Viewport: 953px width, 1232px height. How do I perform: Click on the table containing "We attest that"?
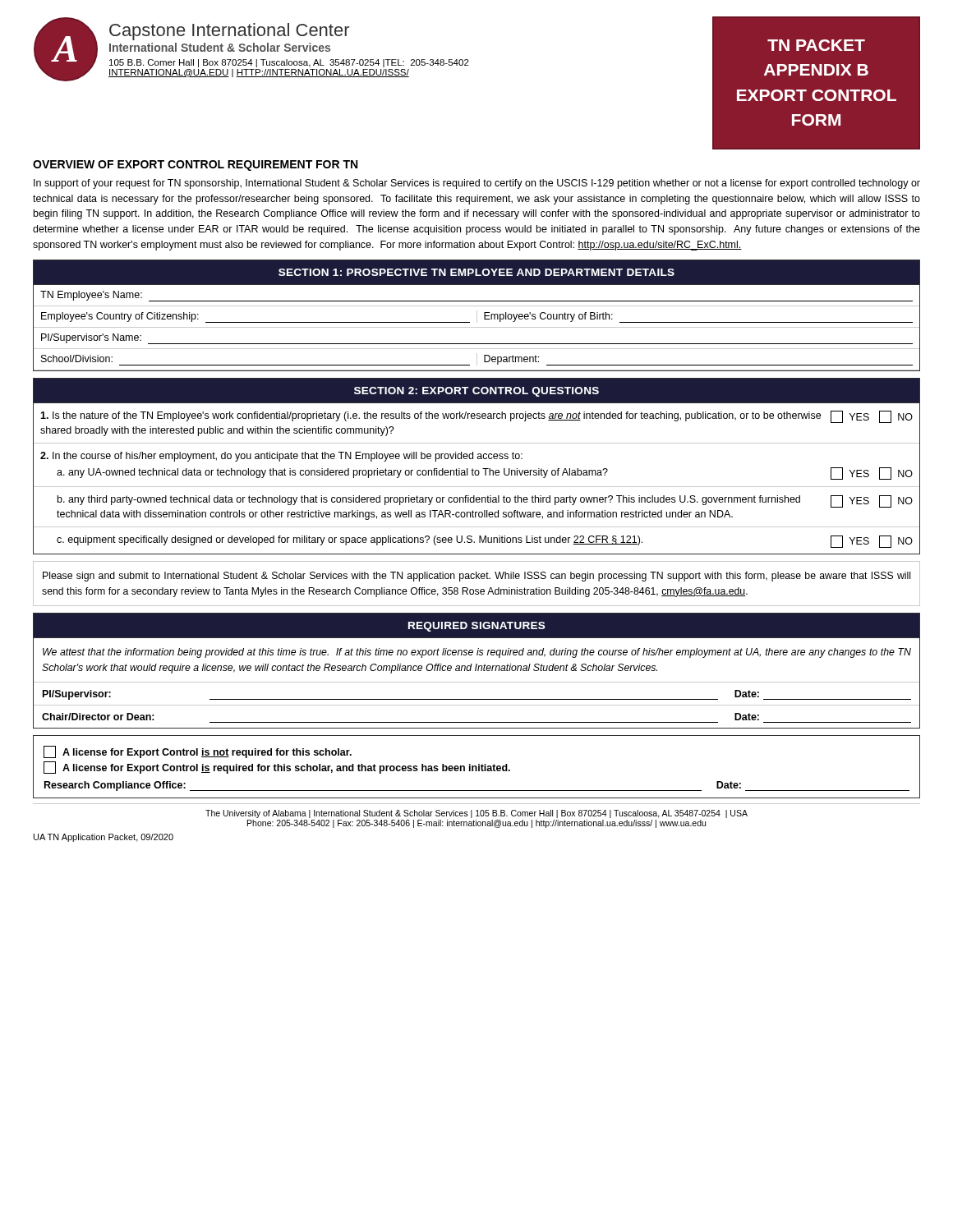point(476,684)
